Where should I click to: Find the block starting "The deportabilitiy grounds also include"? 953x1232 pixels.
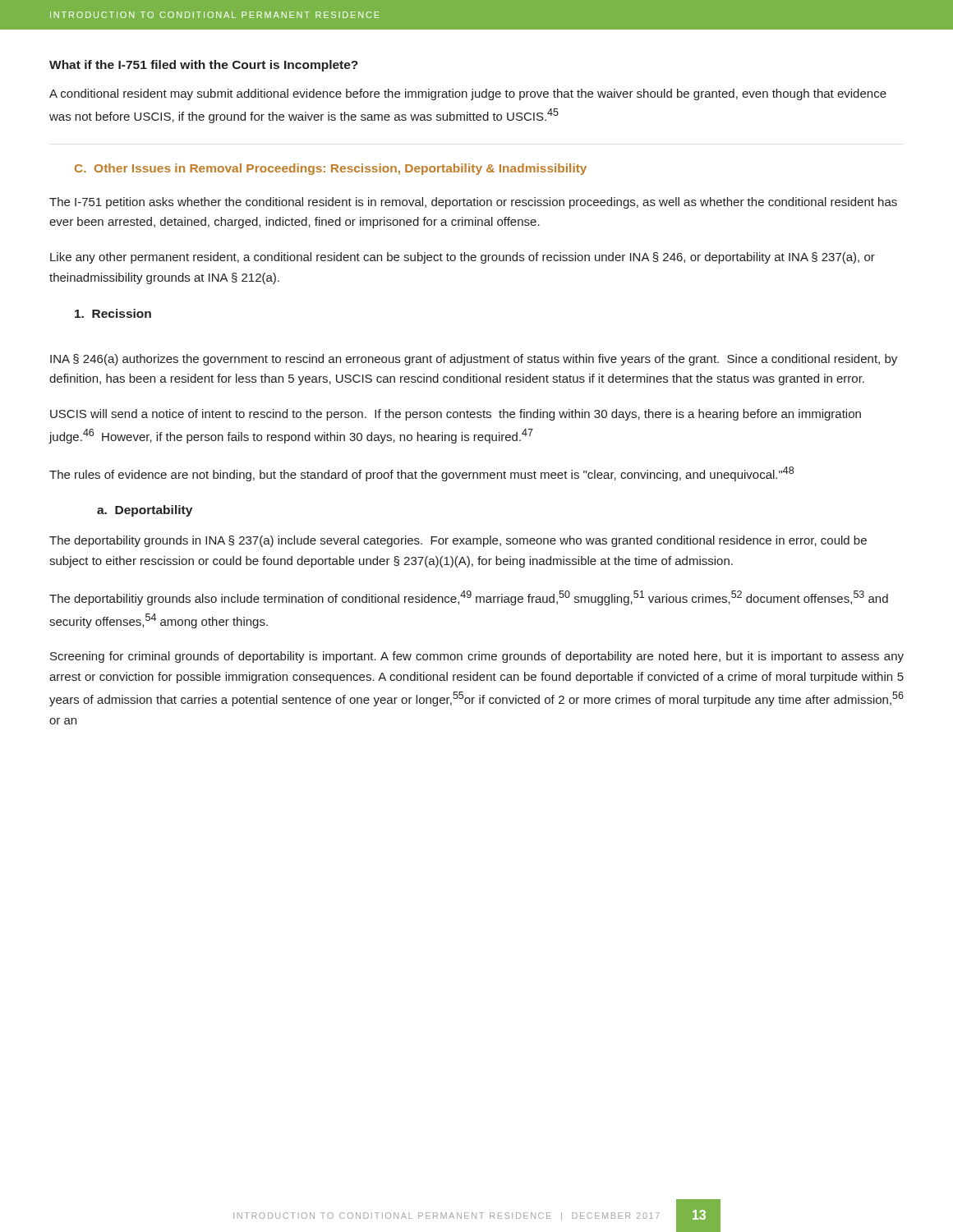(x=469, y=608)
